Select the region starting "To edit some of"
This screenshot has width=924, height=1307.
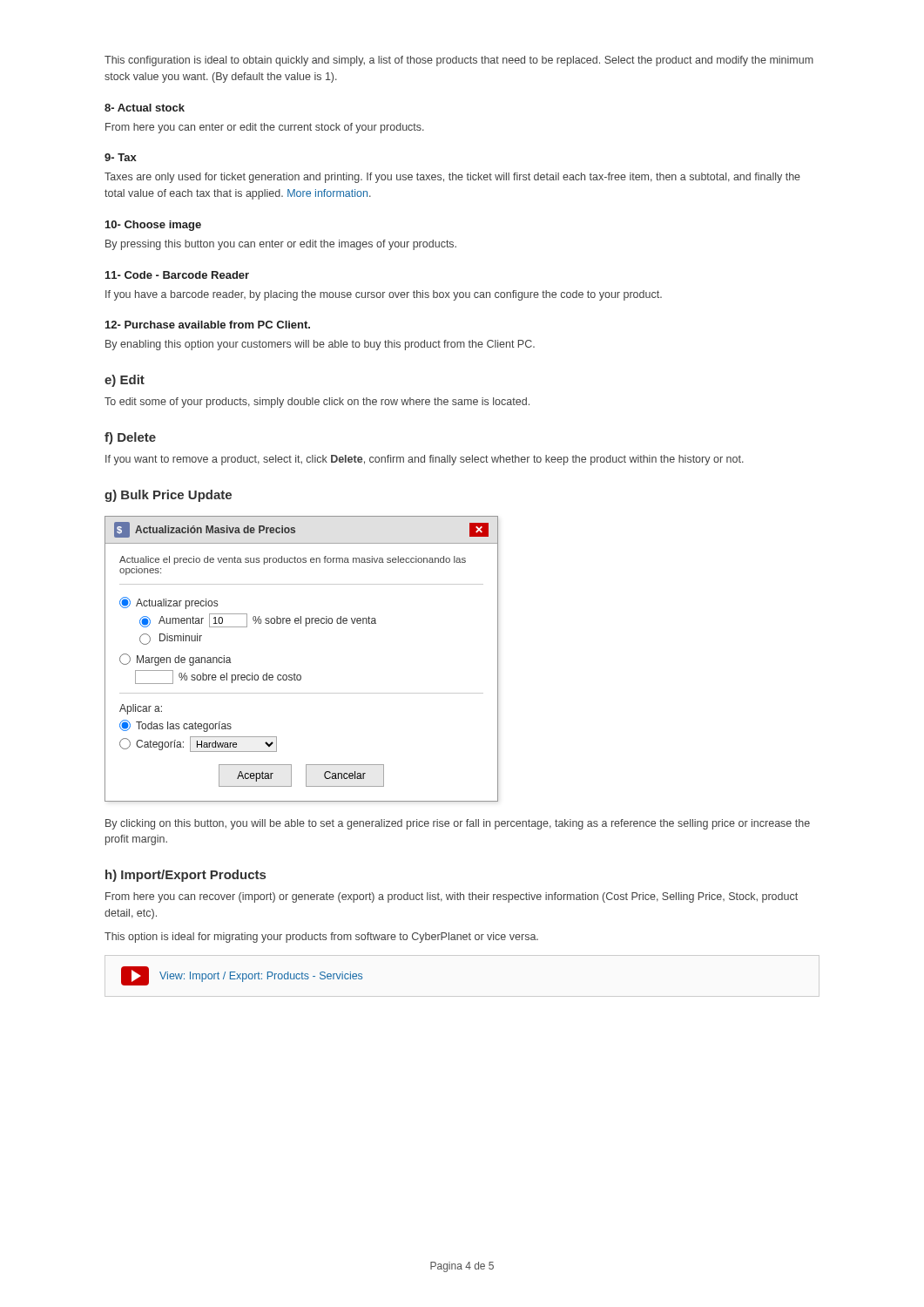317,402
